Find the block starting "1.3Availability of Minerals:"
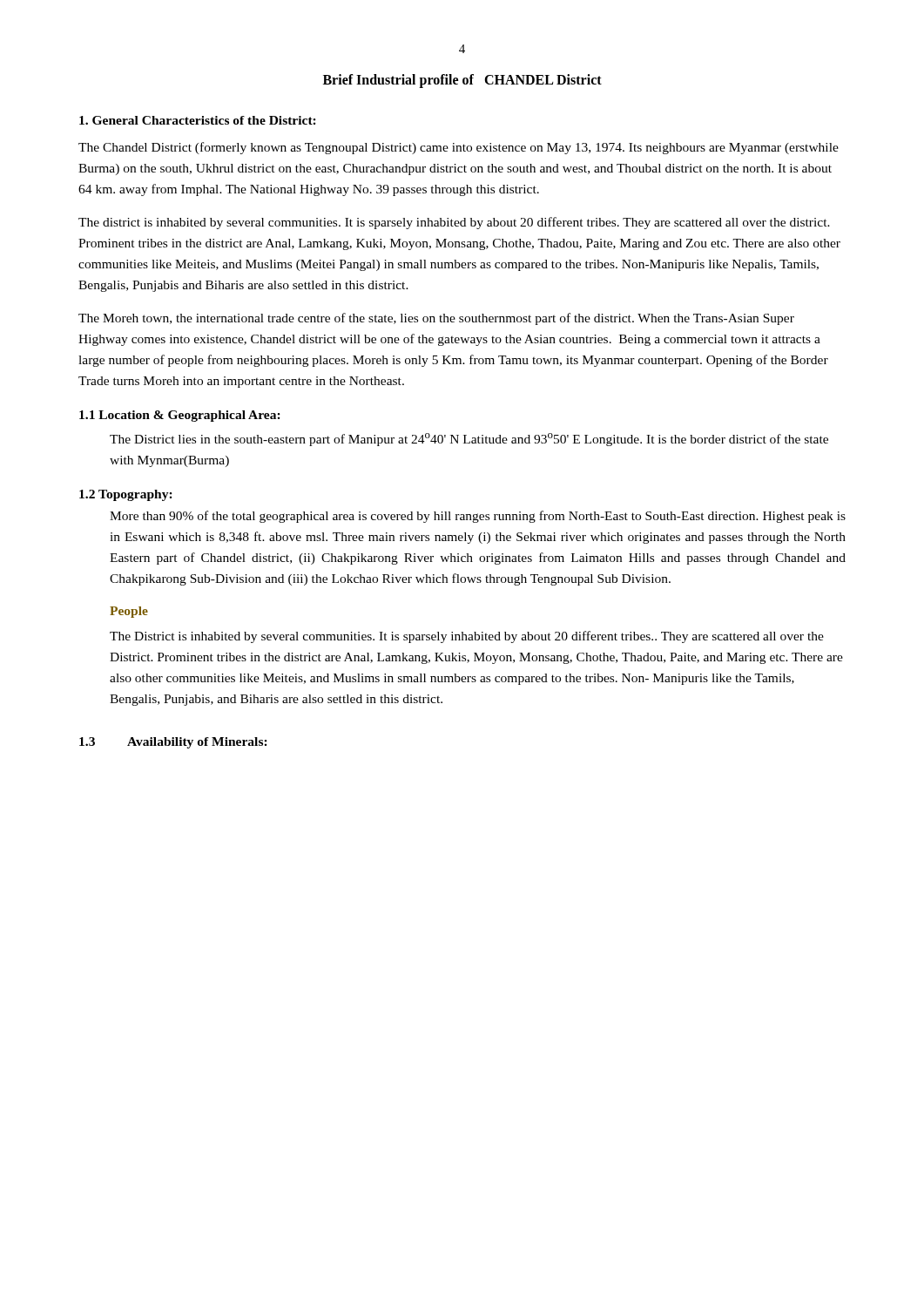The width and height of the screenshot is (924, 1307). coord(173,742)
